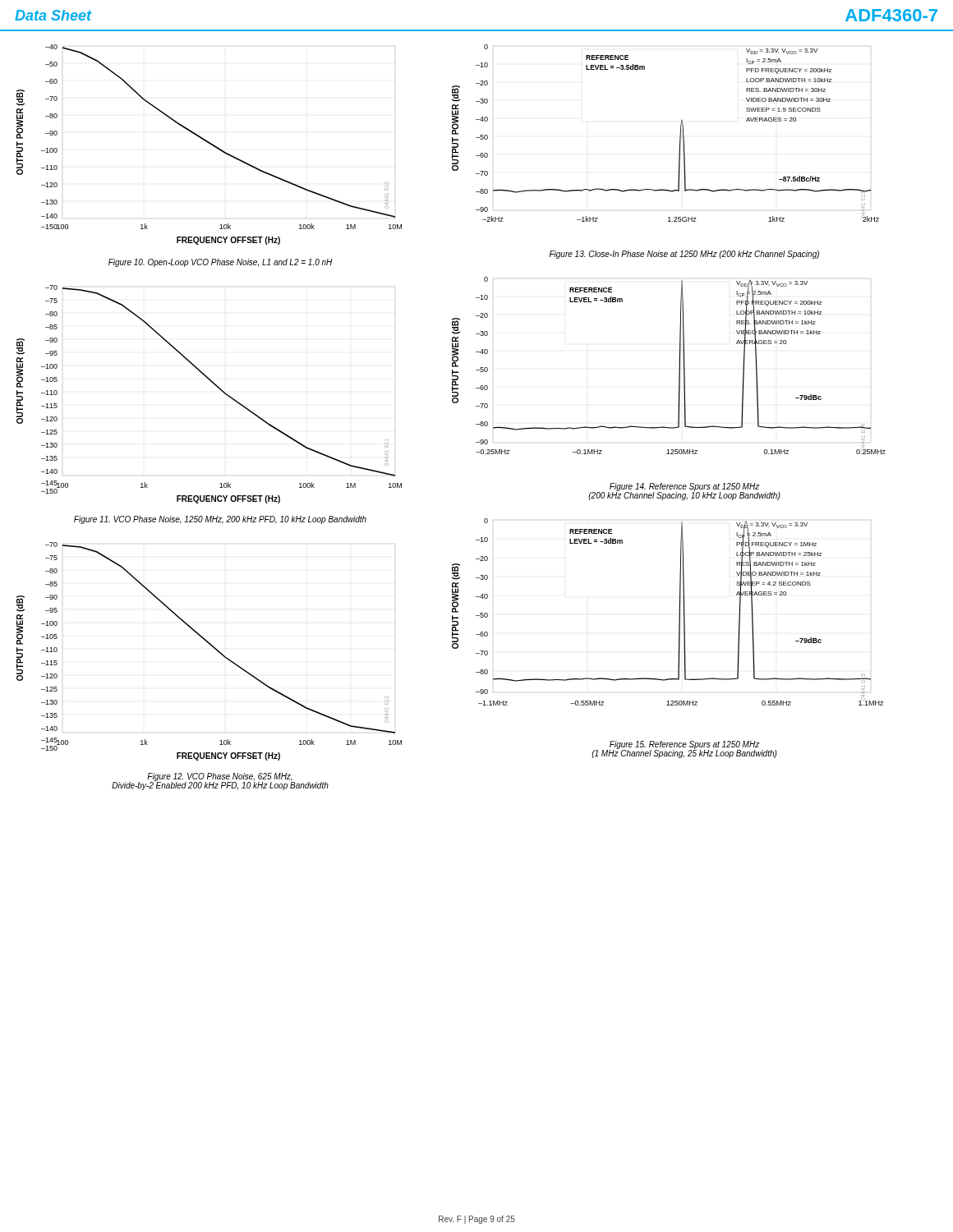This screenshot has height=1232, width=953.
Task: Locate the caption that opens with "Figure 10. Open-Loop VCO Phase Noise, L1 and"
Action: click(x=220, y=262)
